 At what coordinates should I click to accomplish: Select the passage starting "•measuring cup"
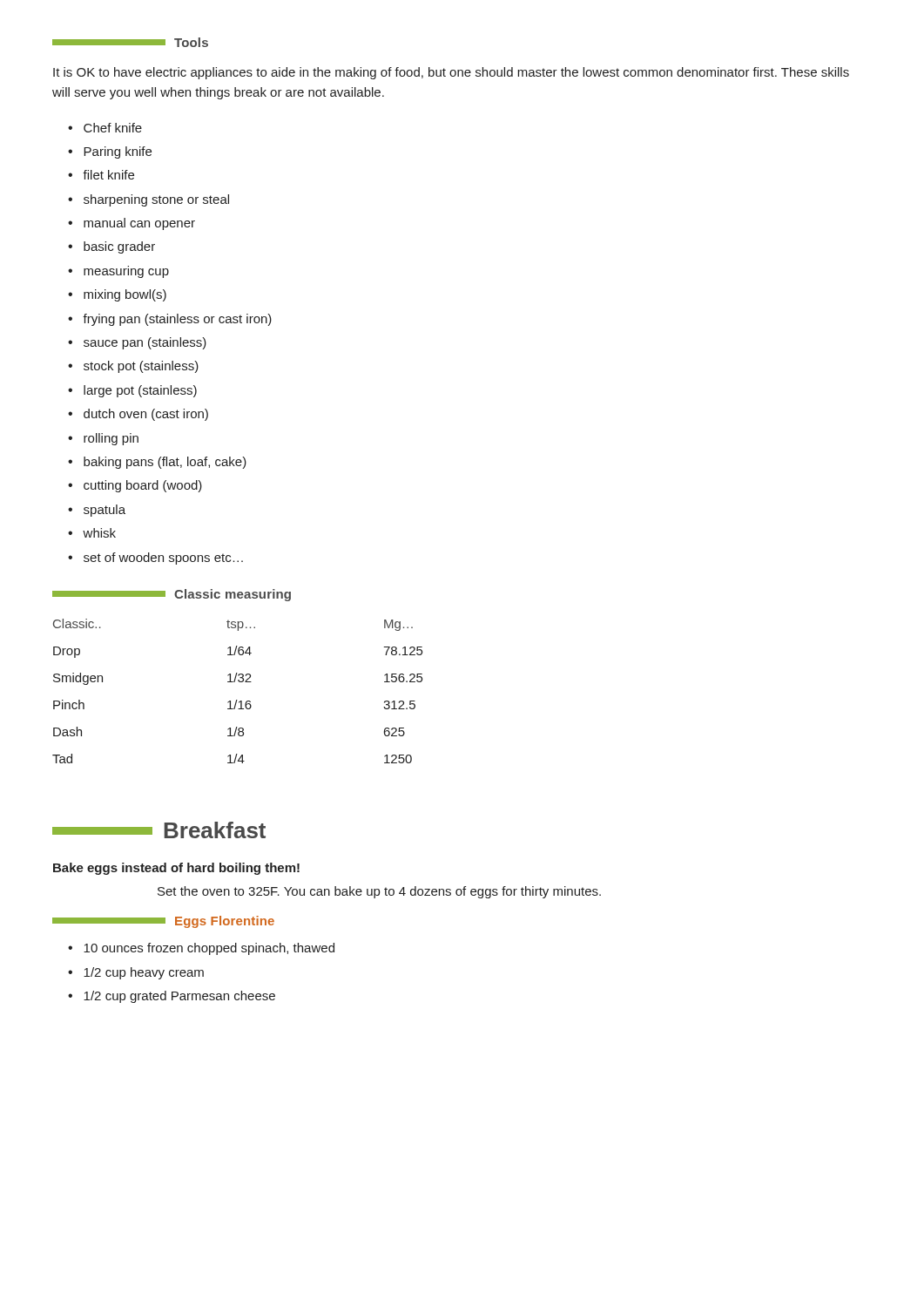point(118,271)
